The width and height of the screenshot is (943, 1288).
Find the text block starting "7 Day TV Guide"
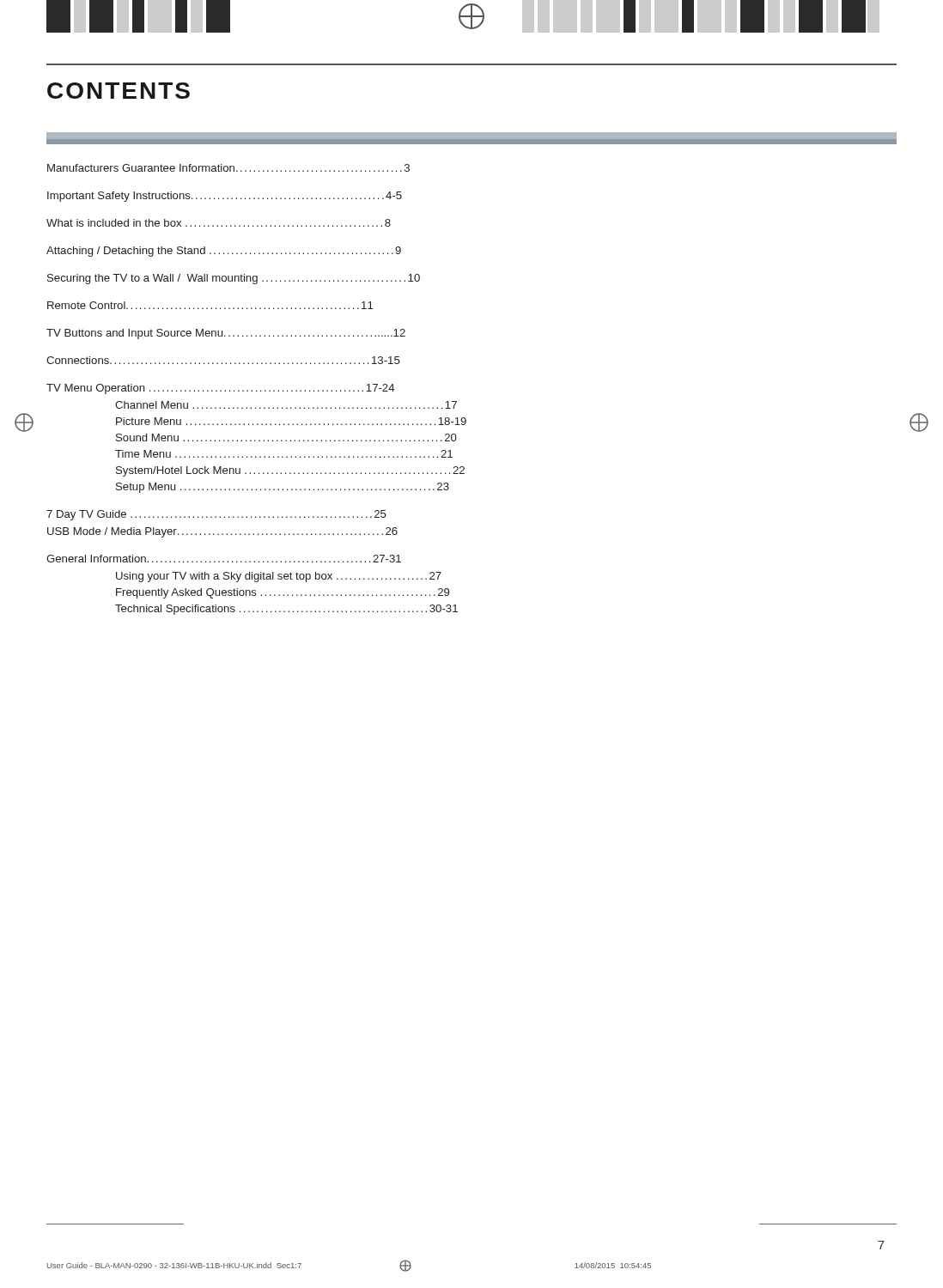pyautogui.click(x=216, y=514)
